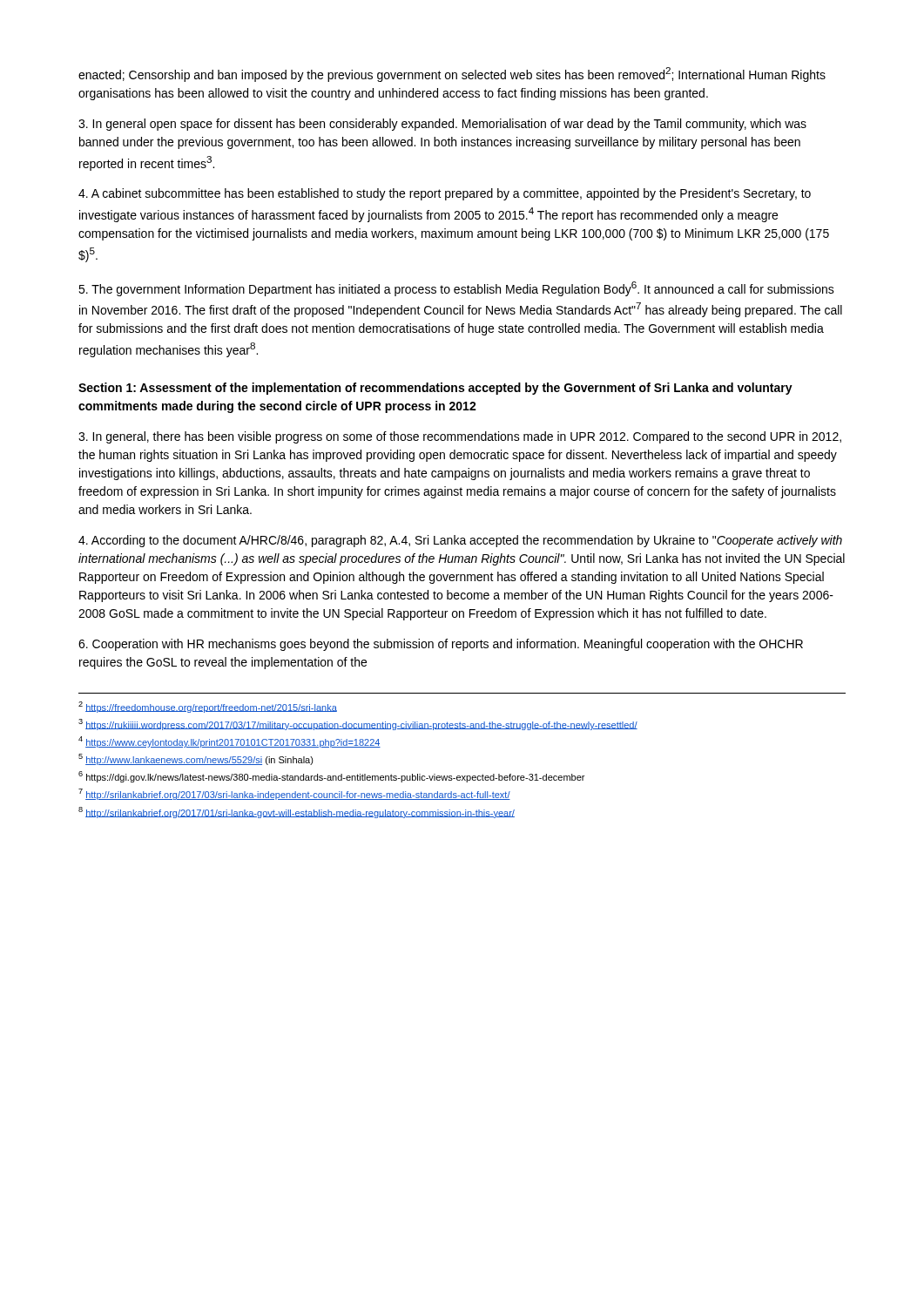Point to the text block starting "7 http://srilankabrief.org/2017/03/sri-lanka-independent-council-for-news-media-standards-act-full-text/"
Viewport: 924px width, 1307px height.
462,794
